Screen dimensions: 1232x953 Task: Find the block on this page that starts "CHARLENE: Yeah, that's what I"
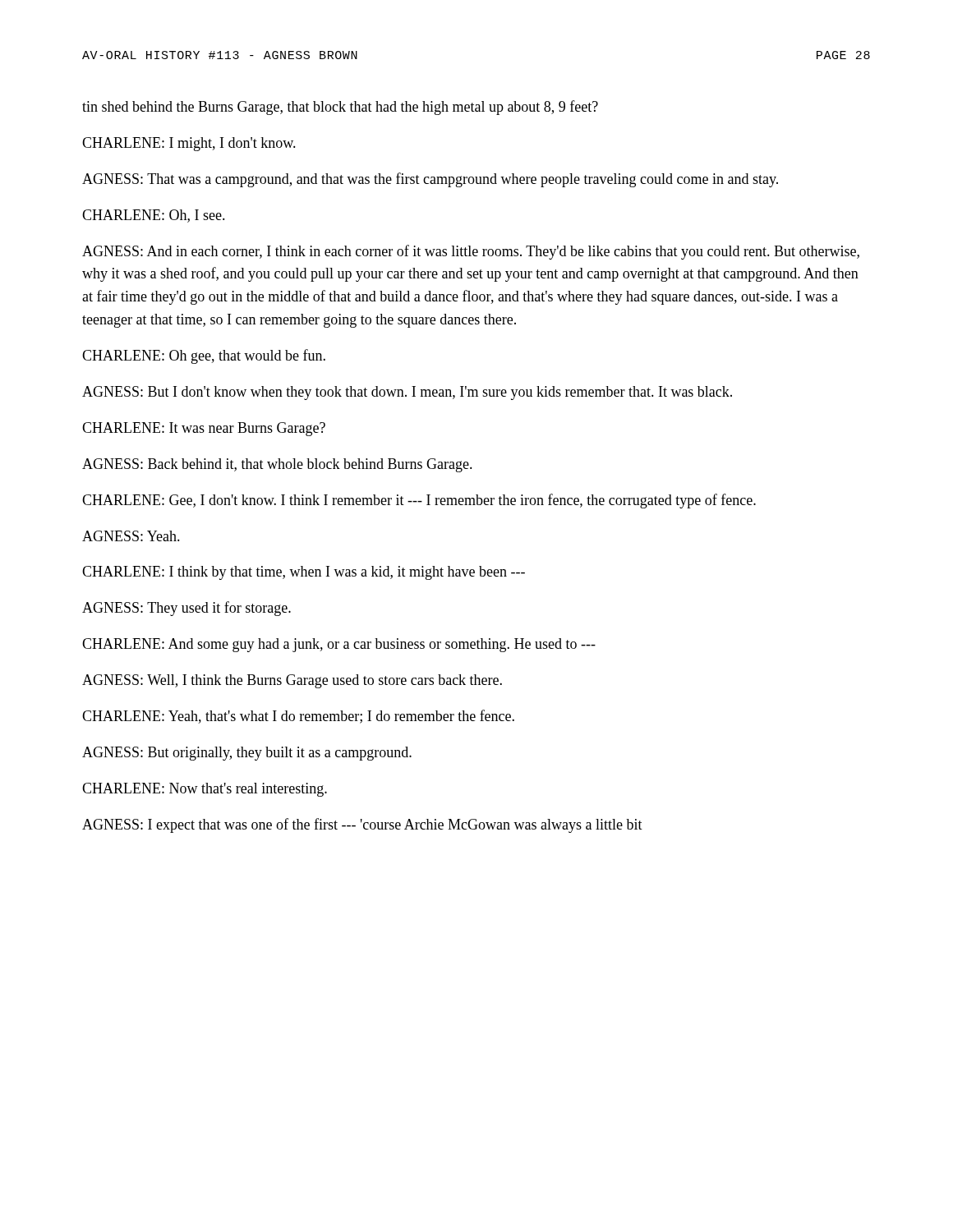click(x=299, y=716)
